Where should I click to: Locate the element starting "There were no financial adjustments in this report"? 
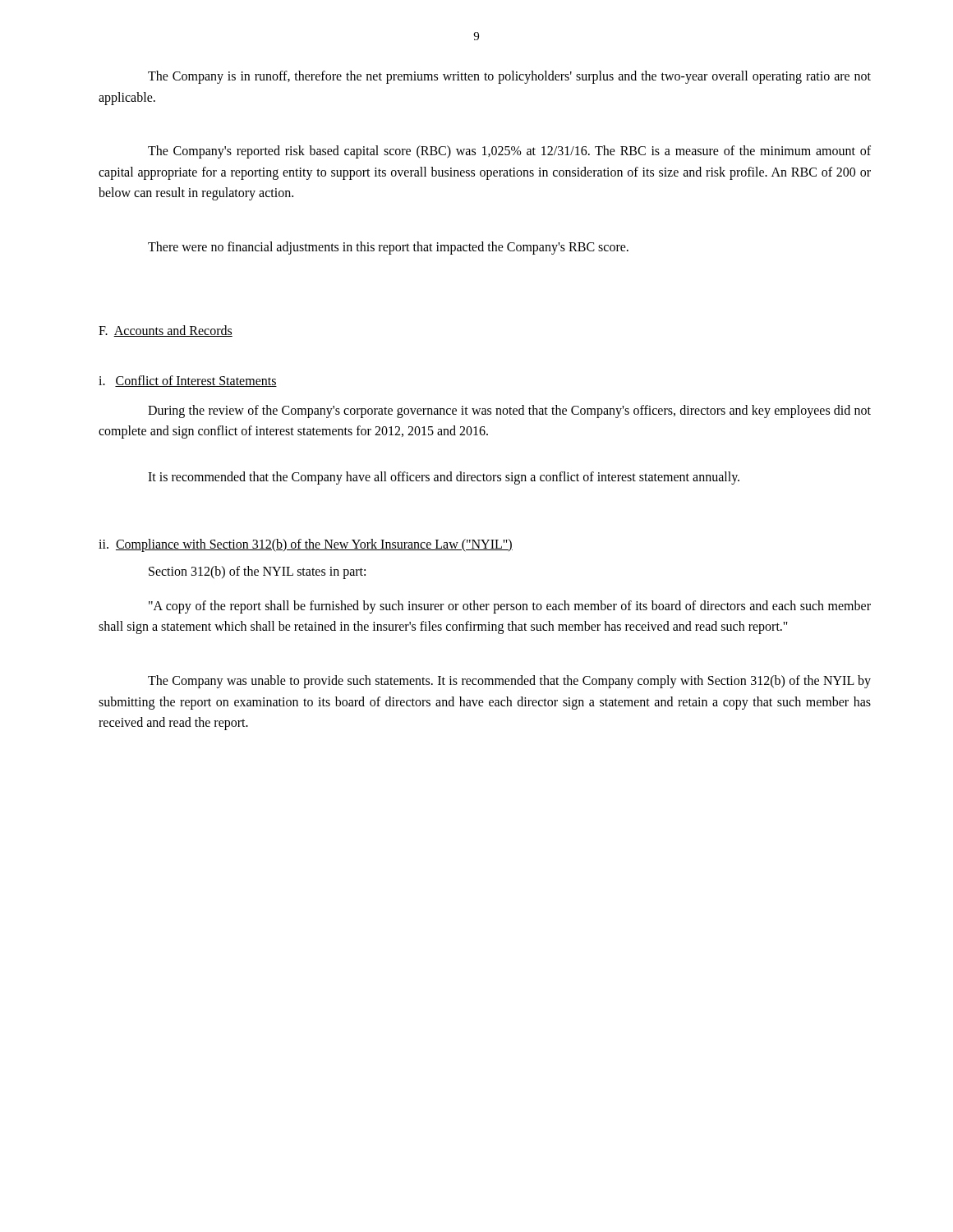485,247
